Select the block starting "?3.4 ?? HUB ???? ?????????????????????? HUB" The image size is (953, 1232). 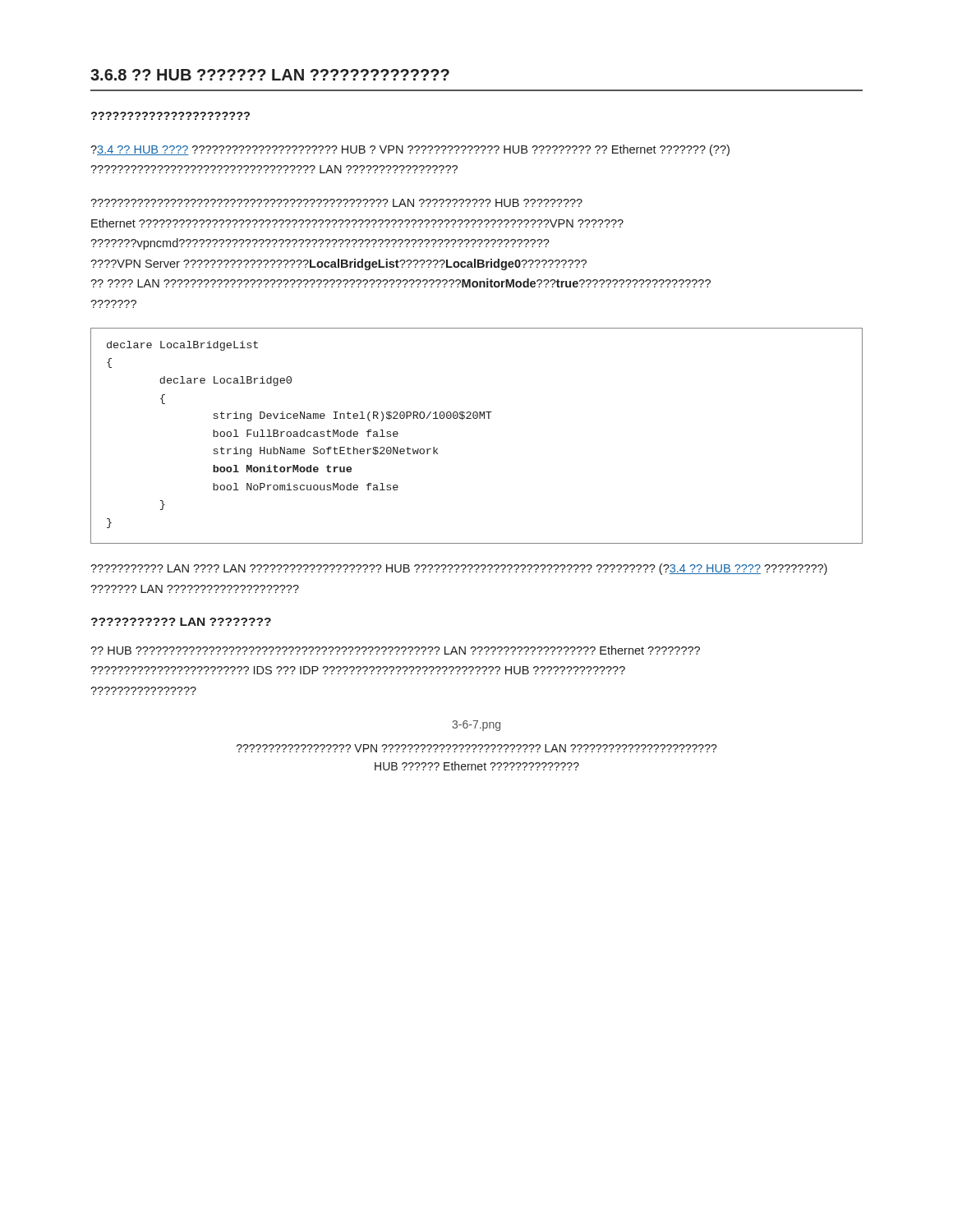[410, 159]
